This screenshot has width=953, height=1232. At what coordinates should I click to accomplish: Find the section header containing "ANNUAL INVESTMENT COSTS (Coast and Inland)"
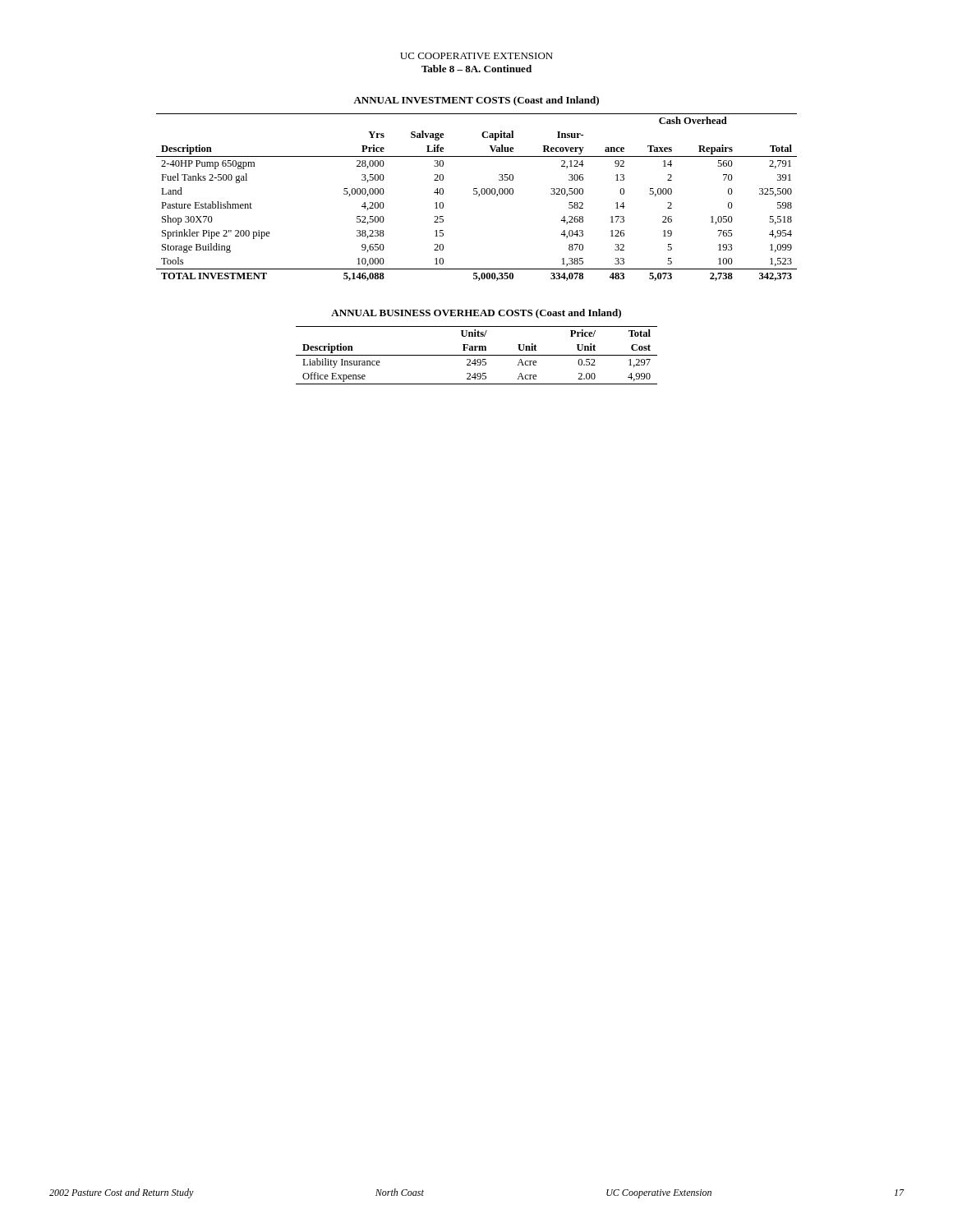476,100
